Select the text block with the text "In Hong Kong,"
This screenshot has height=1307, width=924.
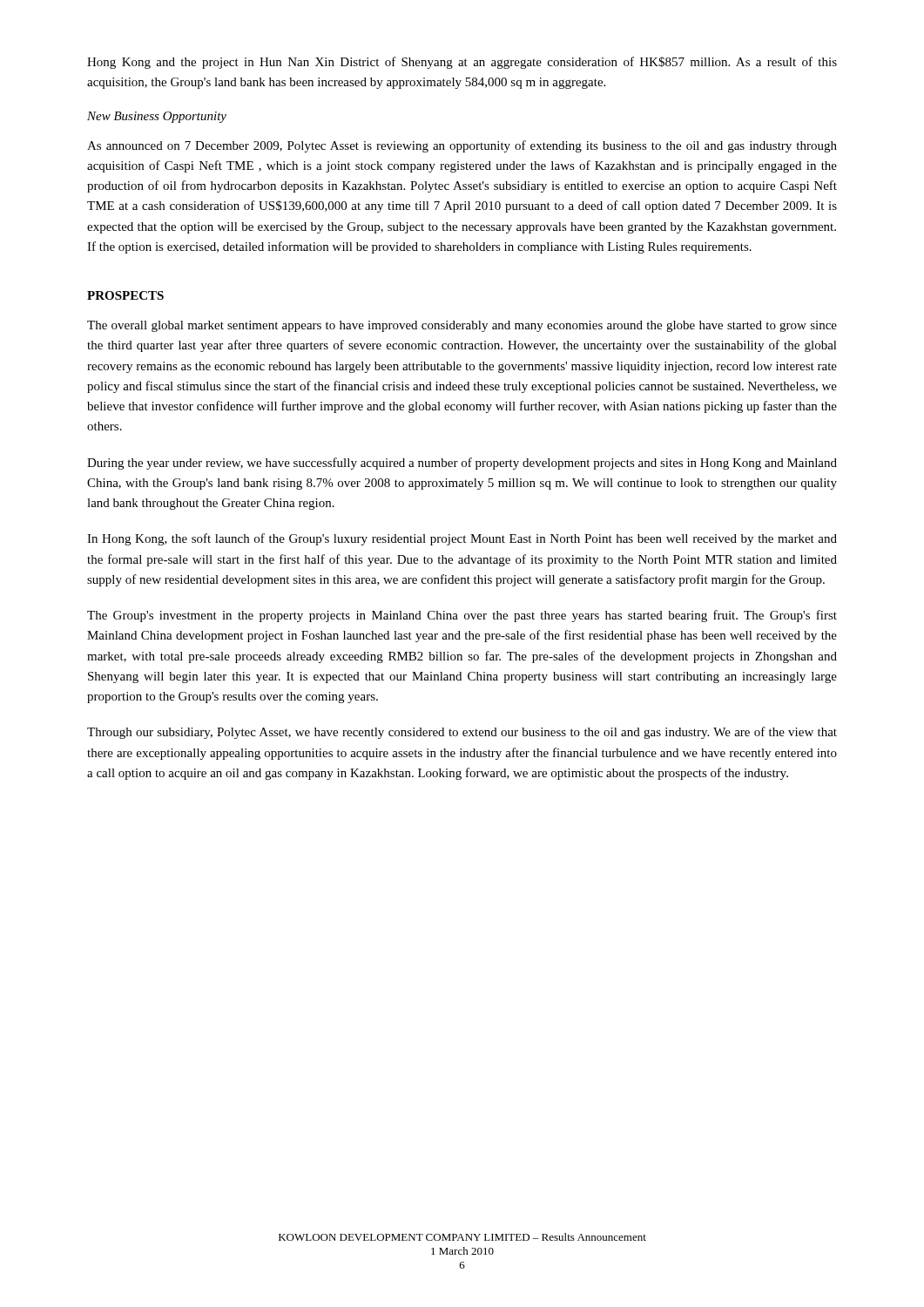click(x=462, y=559)
